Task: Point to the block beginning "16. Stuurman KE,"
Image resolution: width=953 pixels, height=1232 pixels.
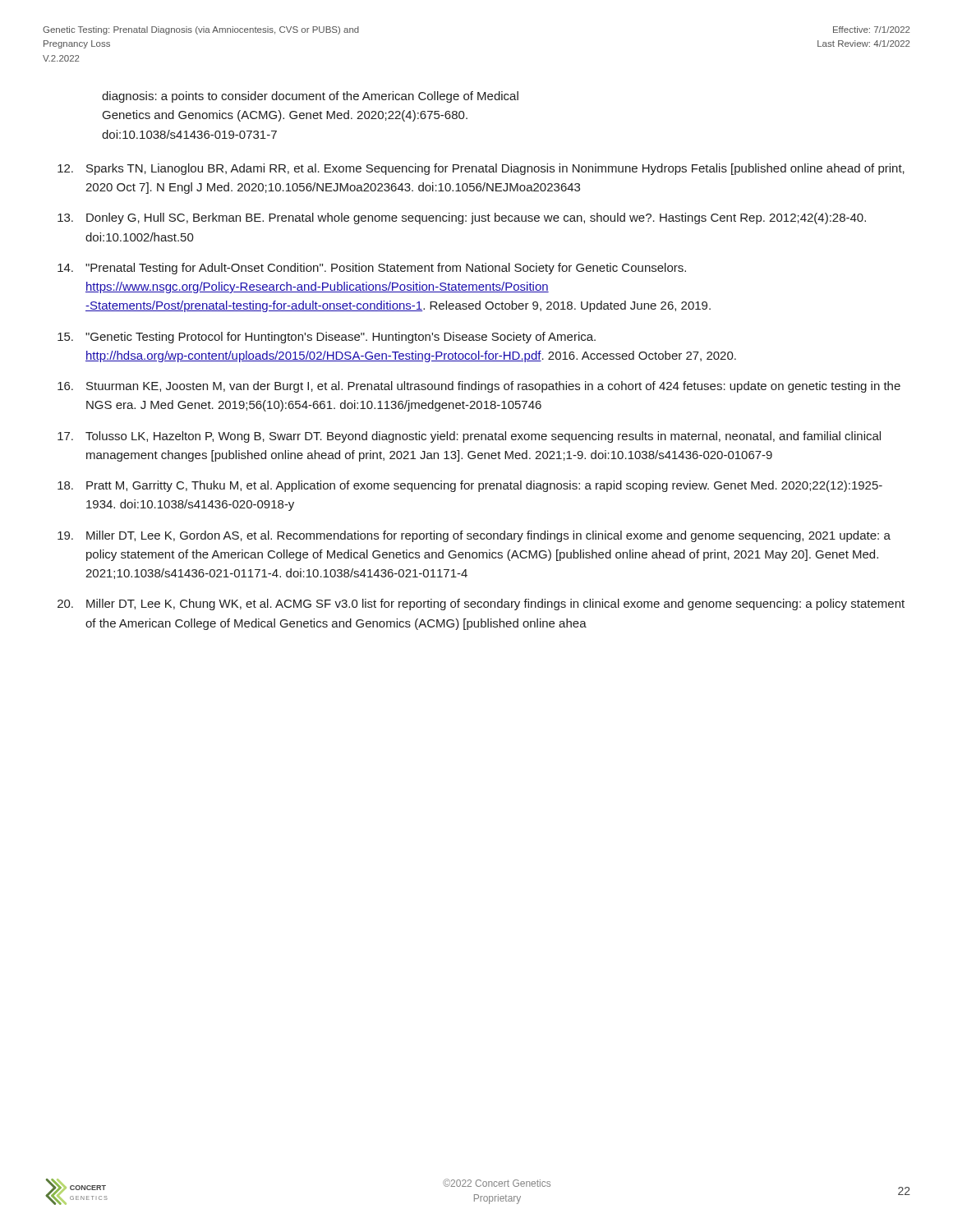Action: (x=476, y=395)
